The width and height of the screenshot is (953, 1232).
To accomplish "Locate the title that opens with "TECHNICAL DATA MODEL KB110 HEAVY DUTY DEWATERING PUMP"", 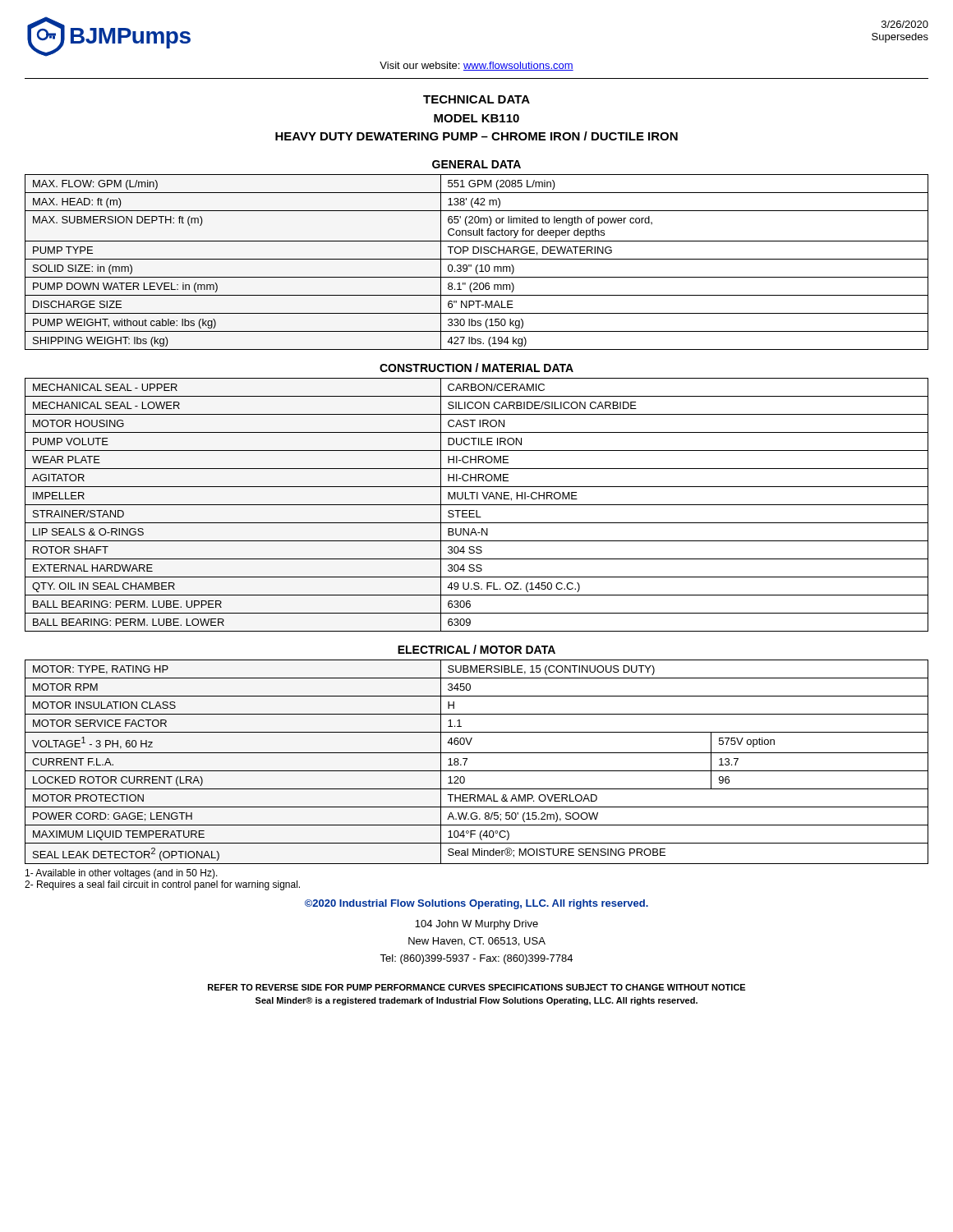I will pos(476,117).
